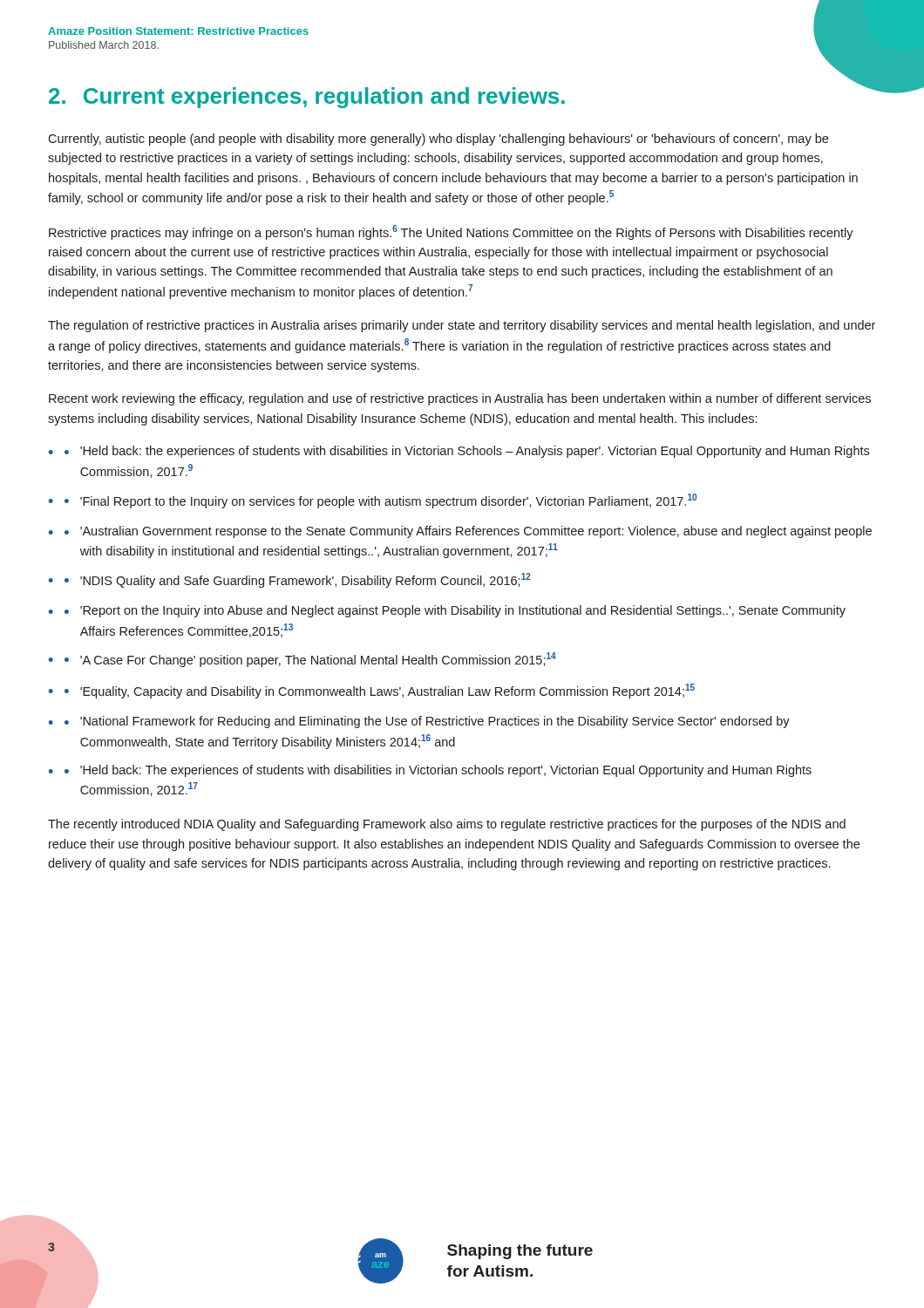Locate the text block starting "Restrictive practices may infringe on a person's"

(x=462, y=262)
